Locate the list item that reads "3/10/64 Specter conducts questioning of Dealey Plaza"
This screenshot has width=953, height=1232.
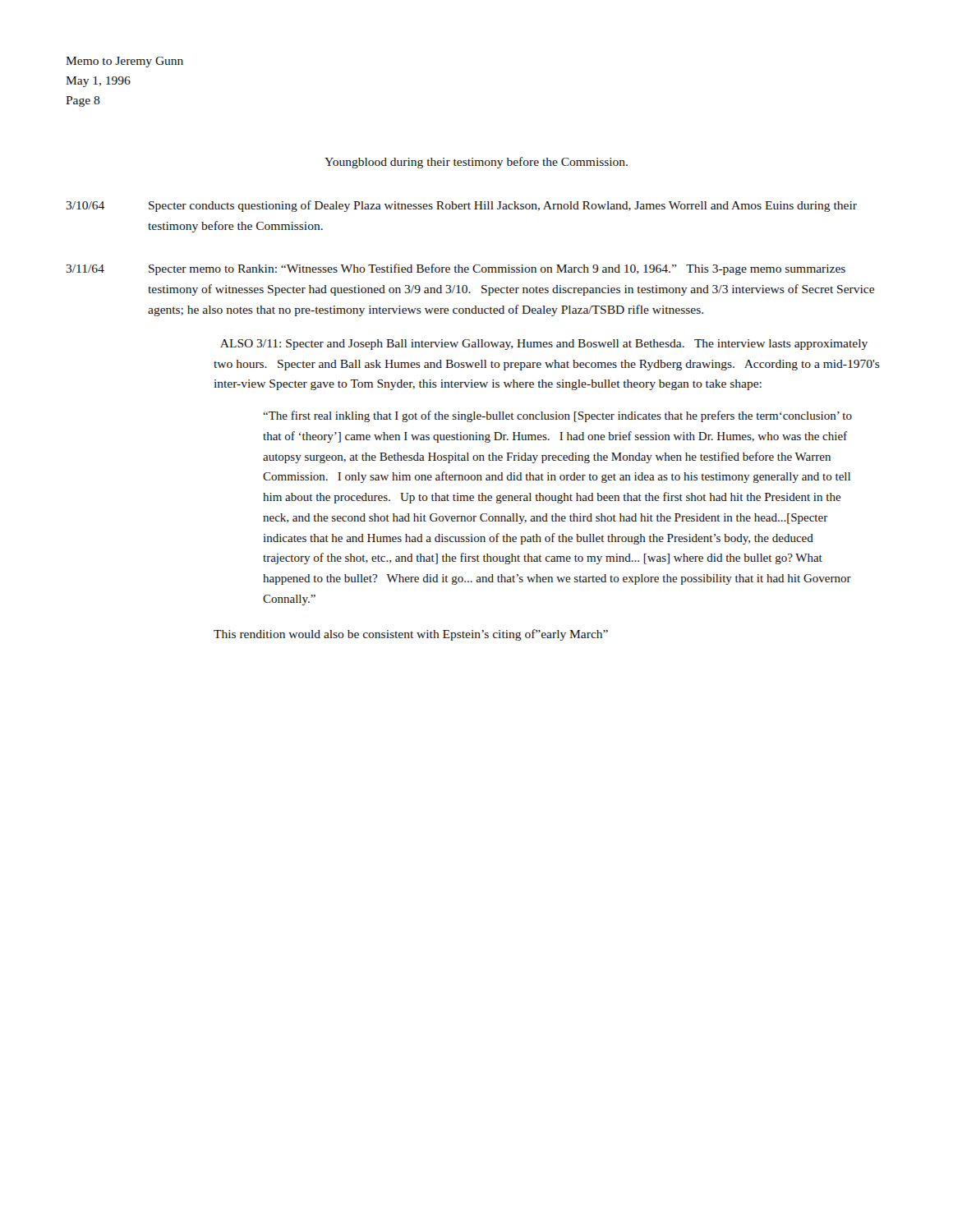[476, 216]
